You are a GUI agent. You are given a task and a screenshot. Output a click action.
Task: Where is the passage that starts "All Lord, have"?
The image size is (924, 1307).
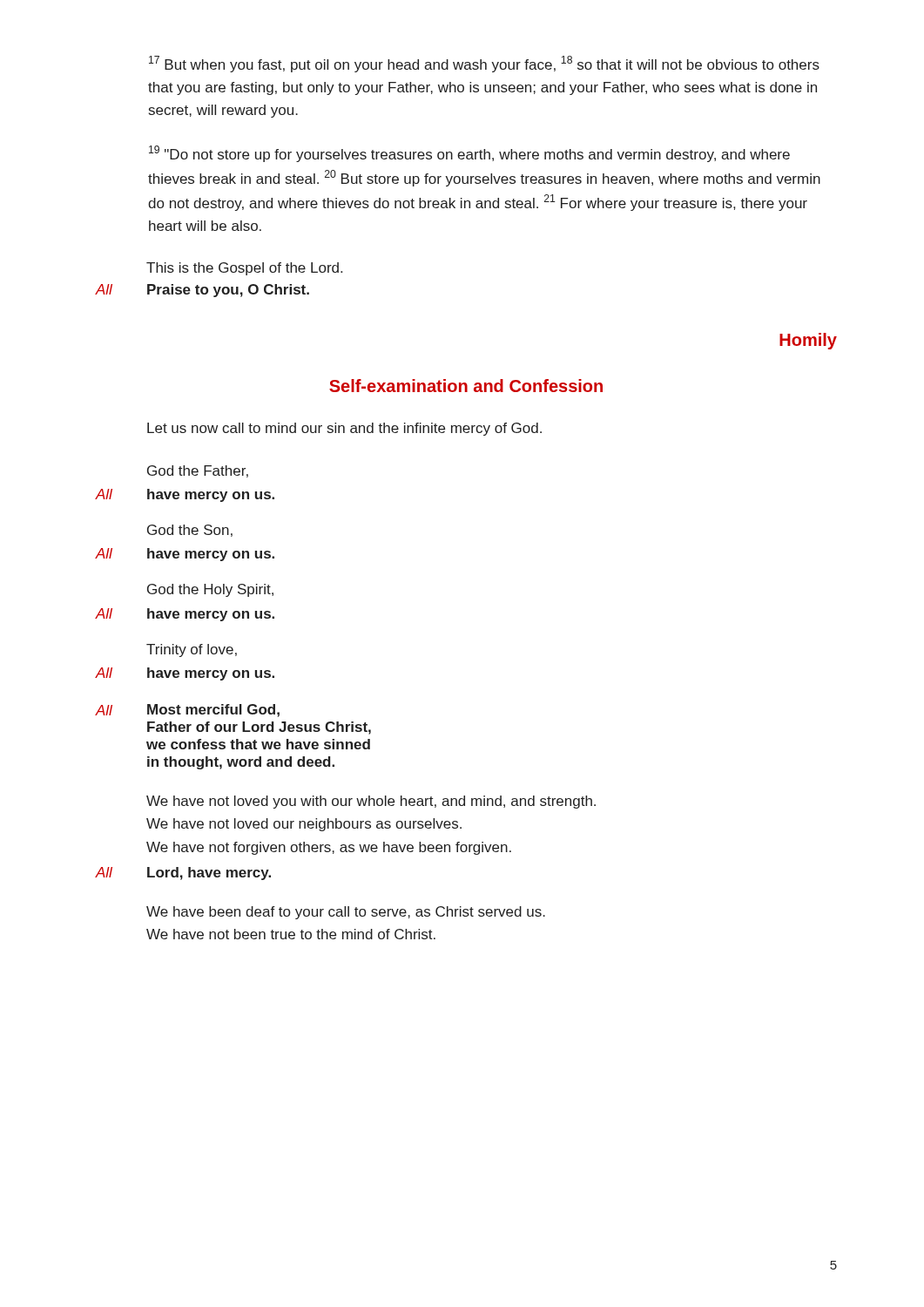click(183, 874)
